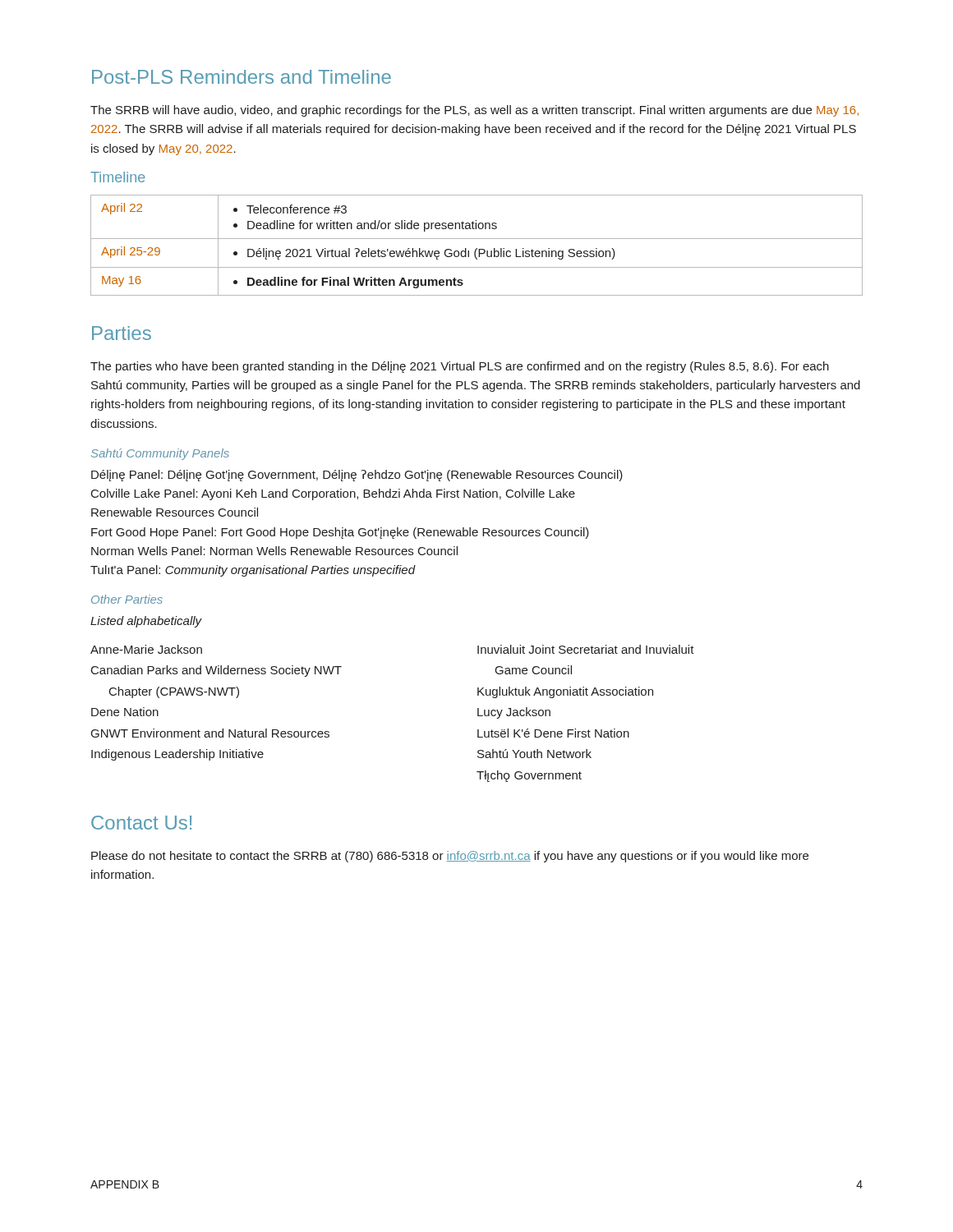The image size is (953, 1232).
Task: Locate the table with the text "Deadline for Final Written Arguments"
Action: 476,245
